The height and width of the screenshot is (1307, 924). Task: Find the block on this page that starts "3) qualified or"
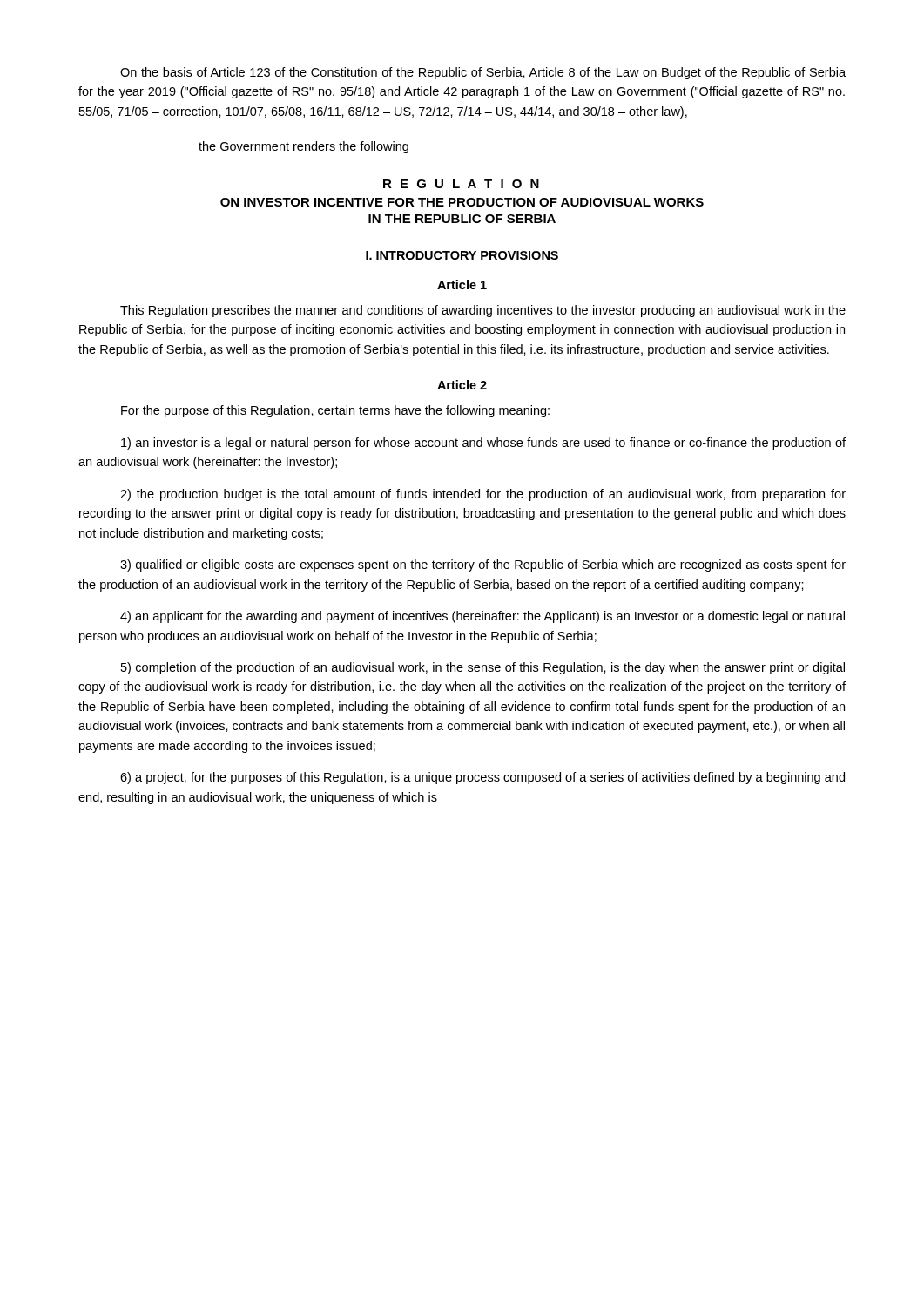(x=462, y=574)
